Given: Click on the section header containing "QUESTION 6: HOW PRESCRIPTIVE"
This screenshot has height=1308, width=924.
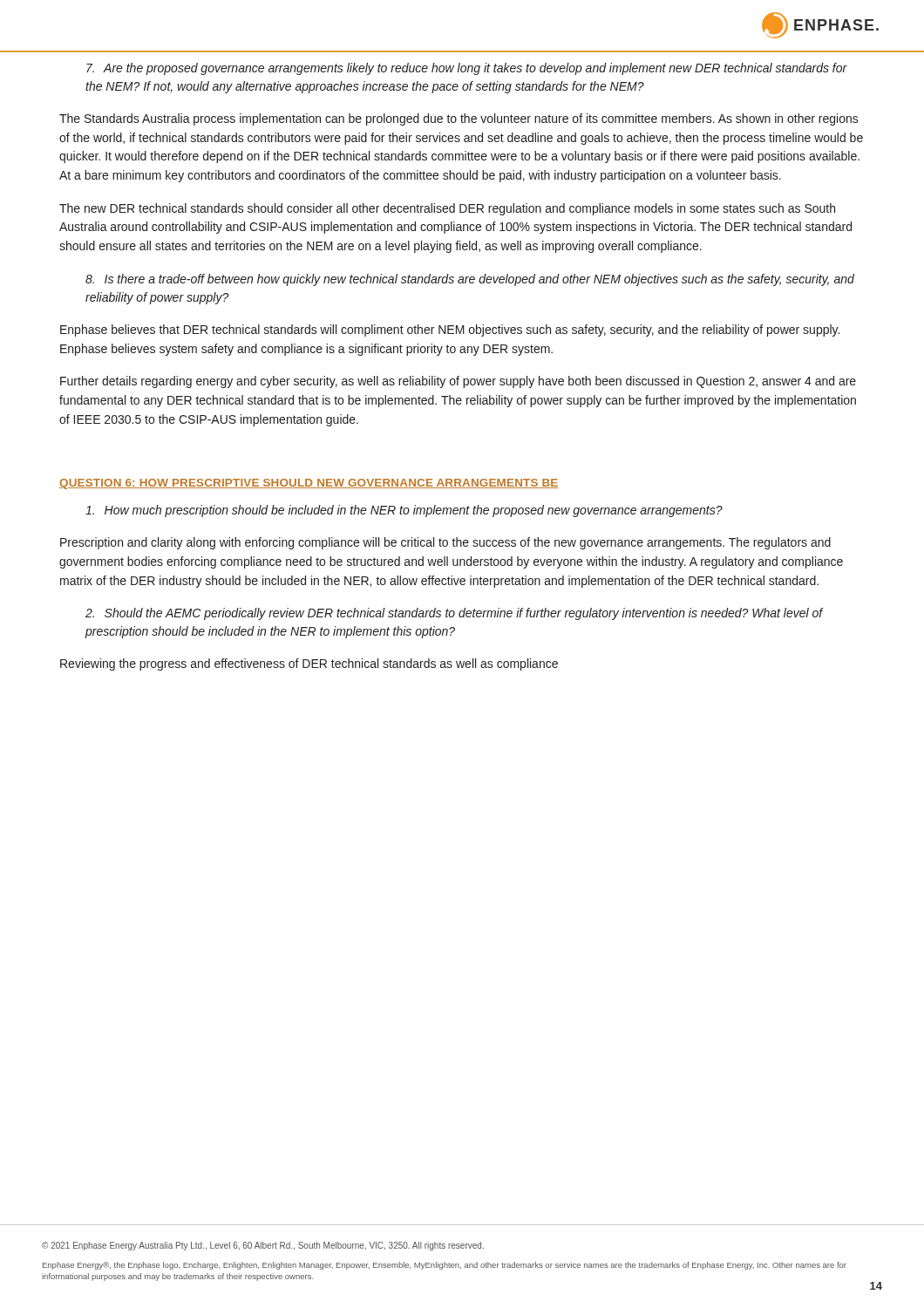Looking at the screenshot, I should pos(309,483).
